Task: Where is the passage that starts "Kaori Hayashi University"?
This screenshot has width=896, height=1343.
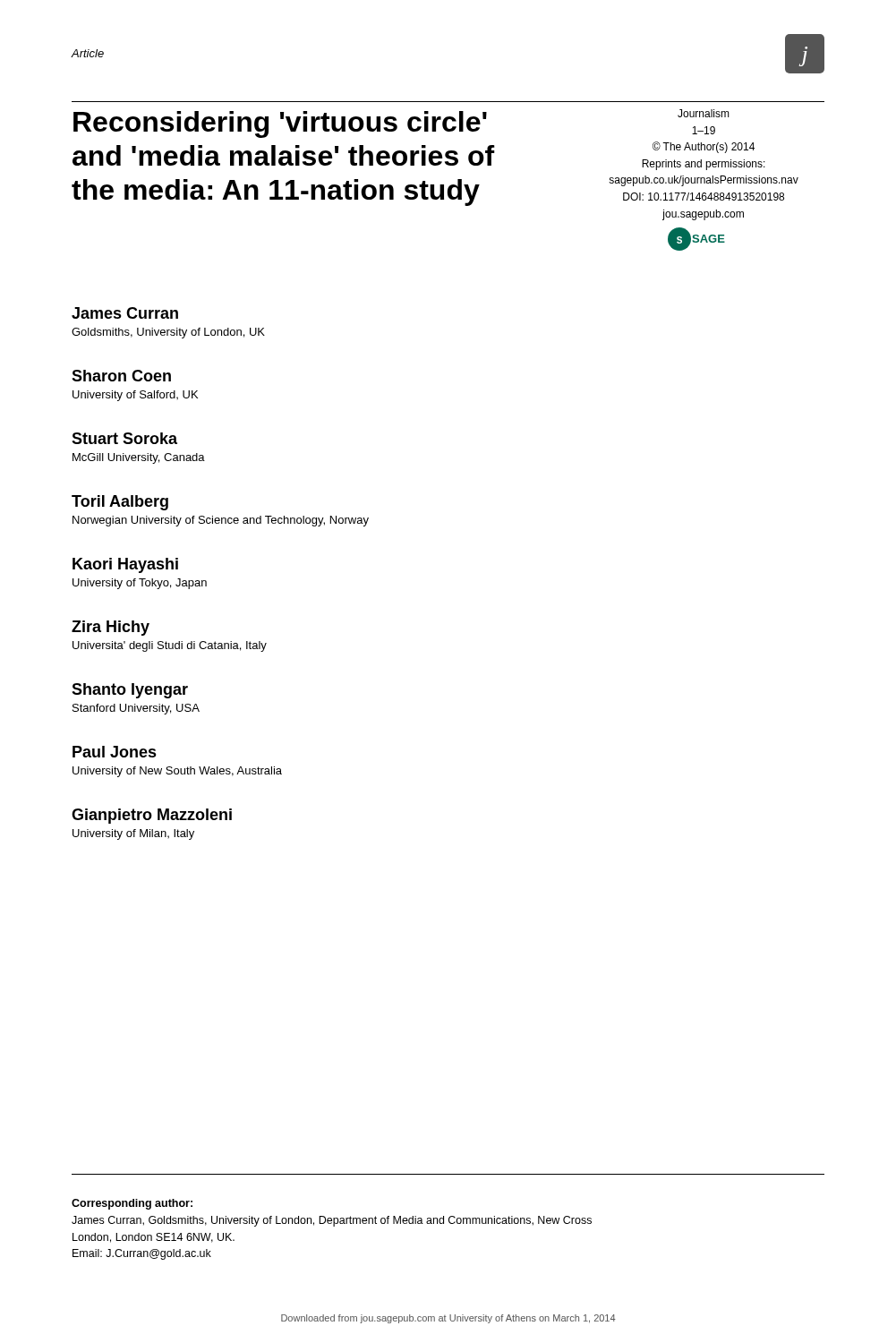Action: pos(125,565)
